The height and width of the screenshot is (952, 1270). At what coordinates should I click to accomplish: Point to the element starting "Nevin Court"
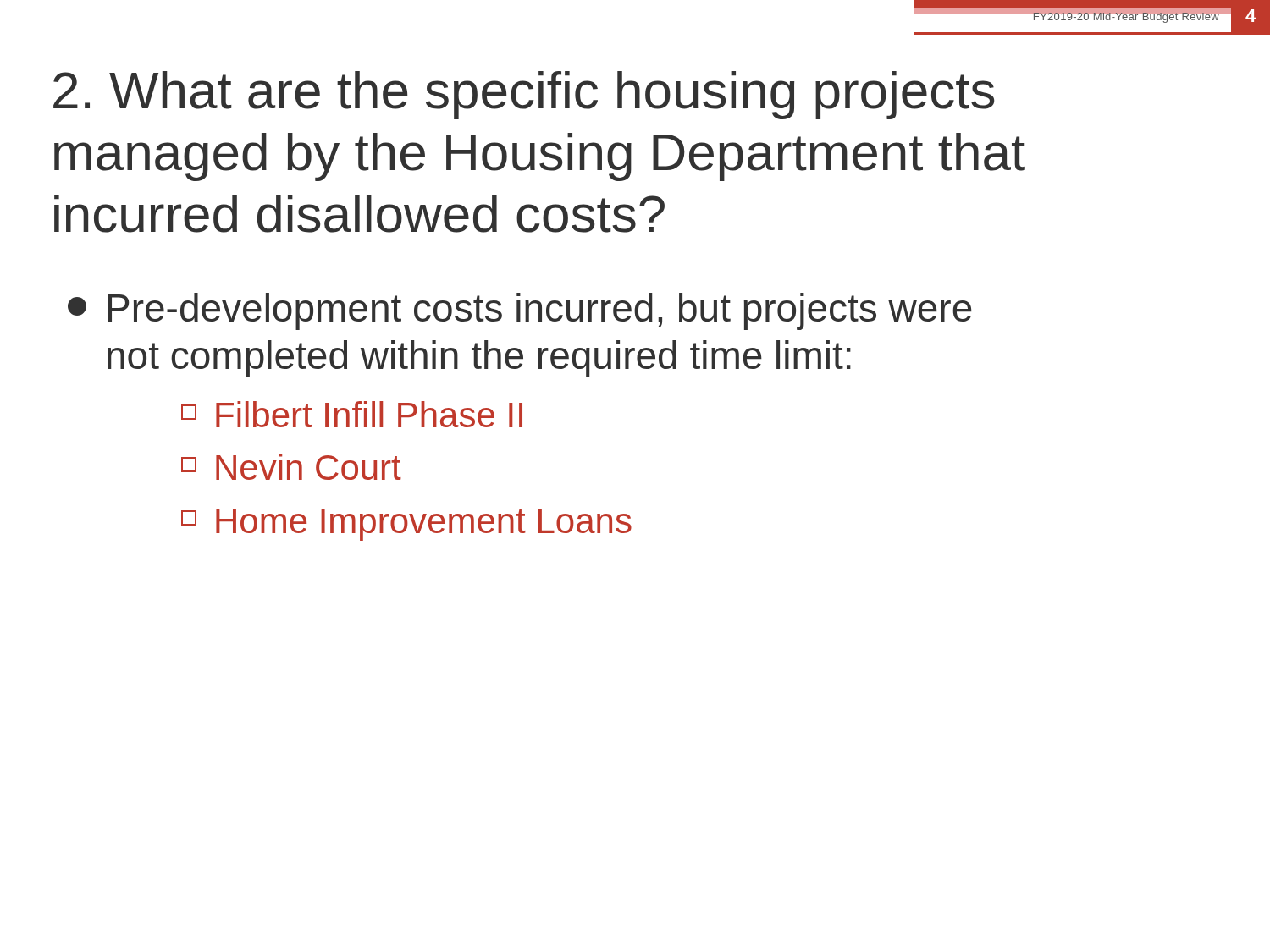291,468
